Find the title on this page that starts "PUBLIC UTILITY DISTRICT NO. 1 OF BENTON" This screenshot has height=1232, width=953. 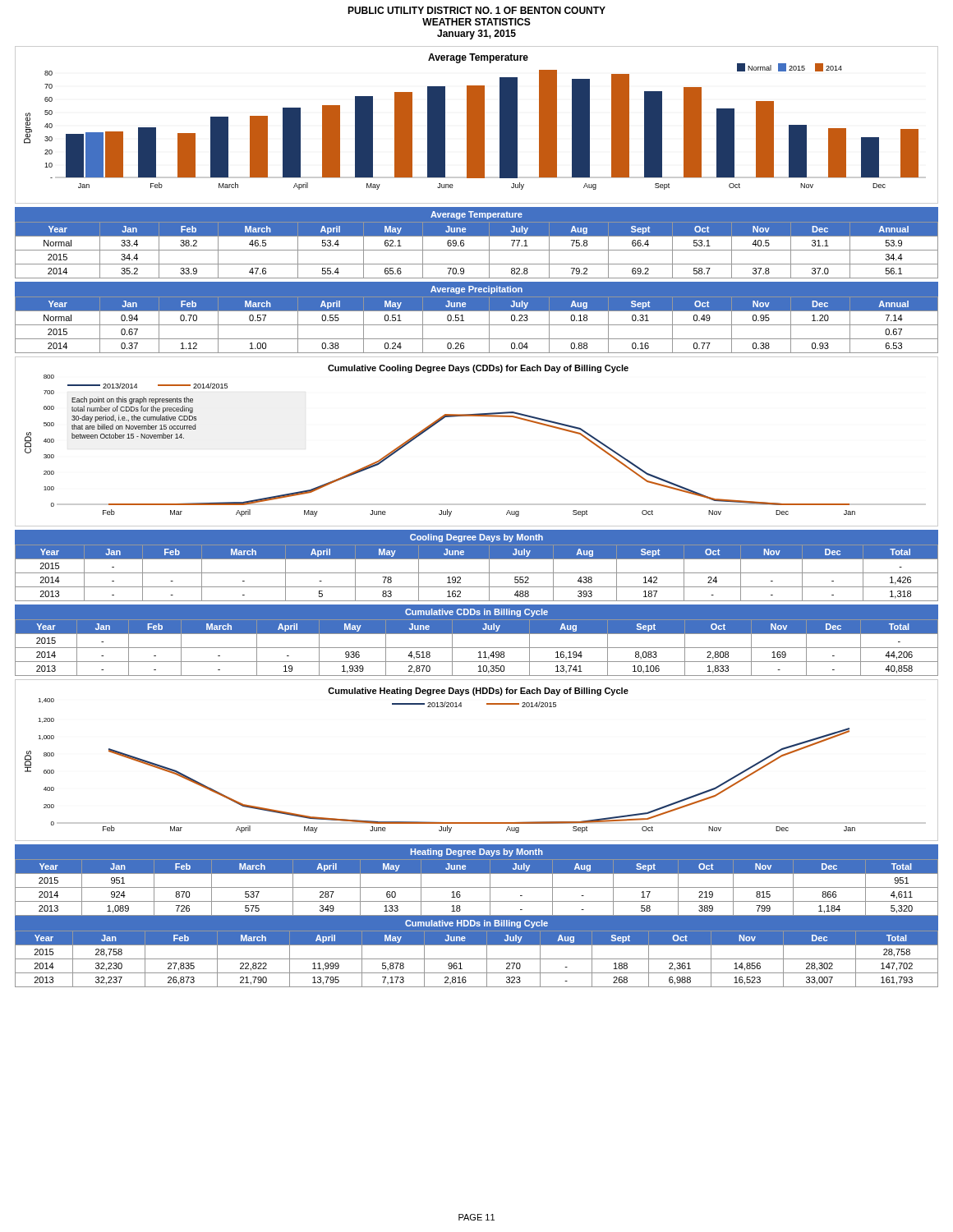476,22
